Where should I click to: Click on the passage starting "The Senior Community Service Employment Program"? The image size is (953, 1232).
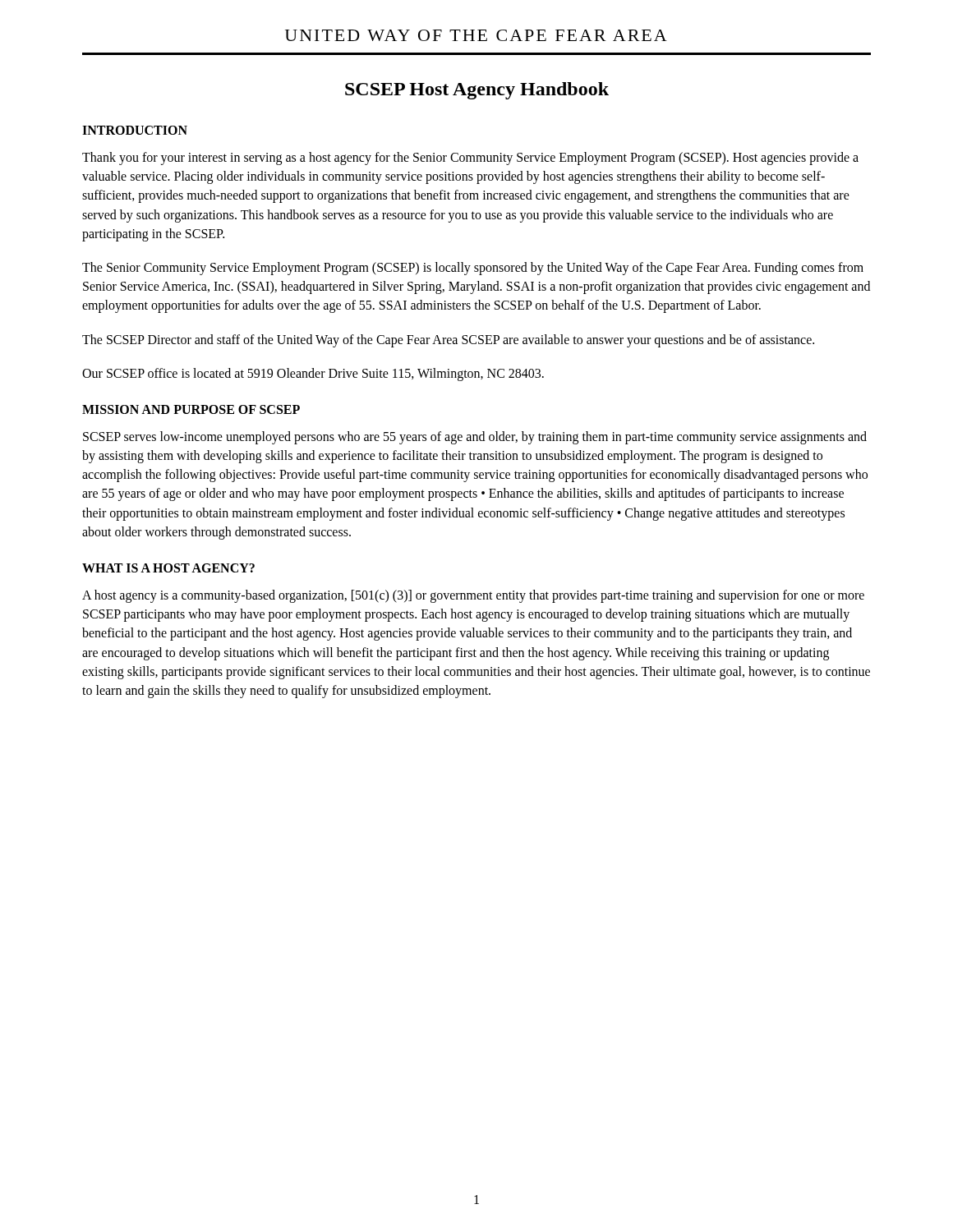[x=476, y=286]
